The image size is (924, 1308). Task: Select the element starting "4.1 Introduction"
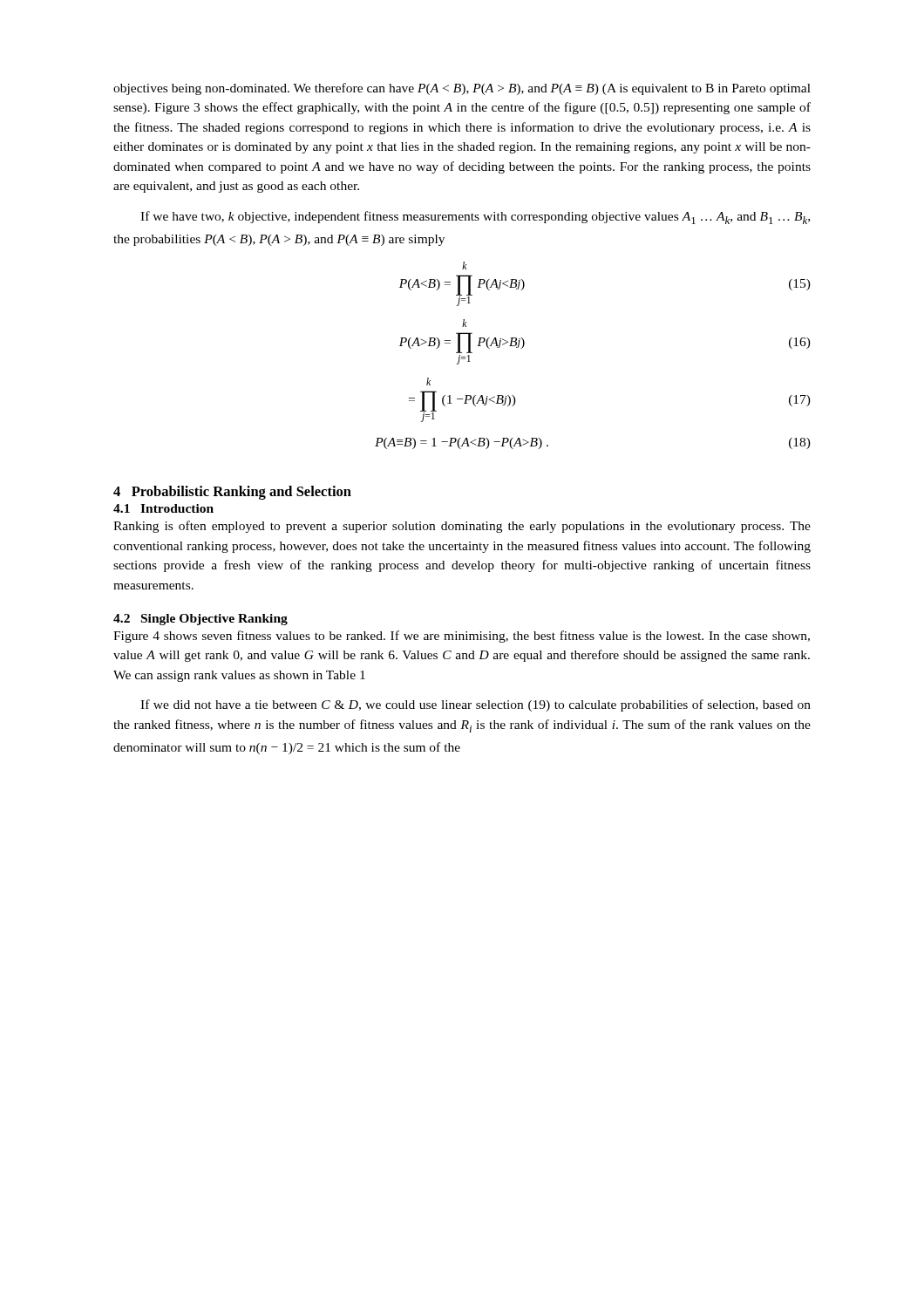163,508
